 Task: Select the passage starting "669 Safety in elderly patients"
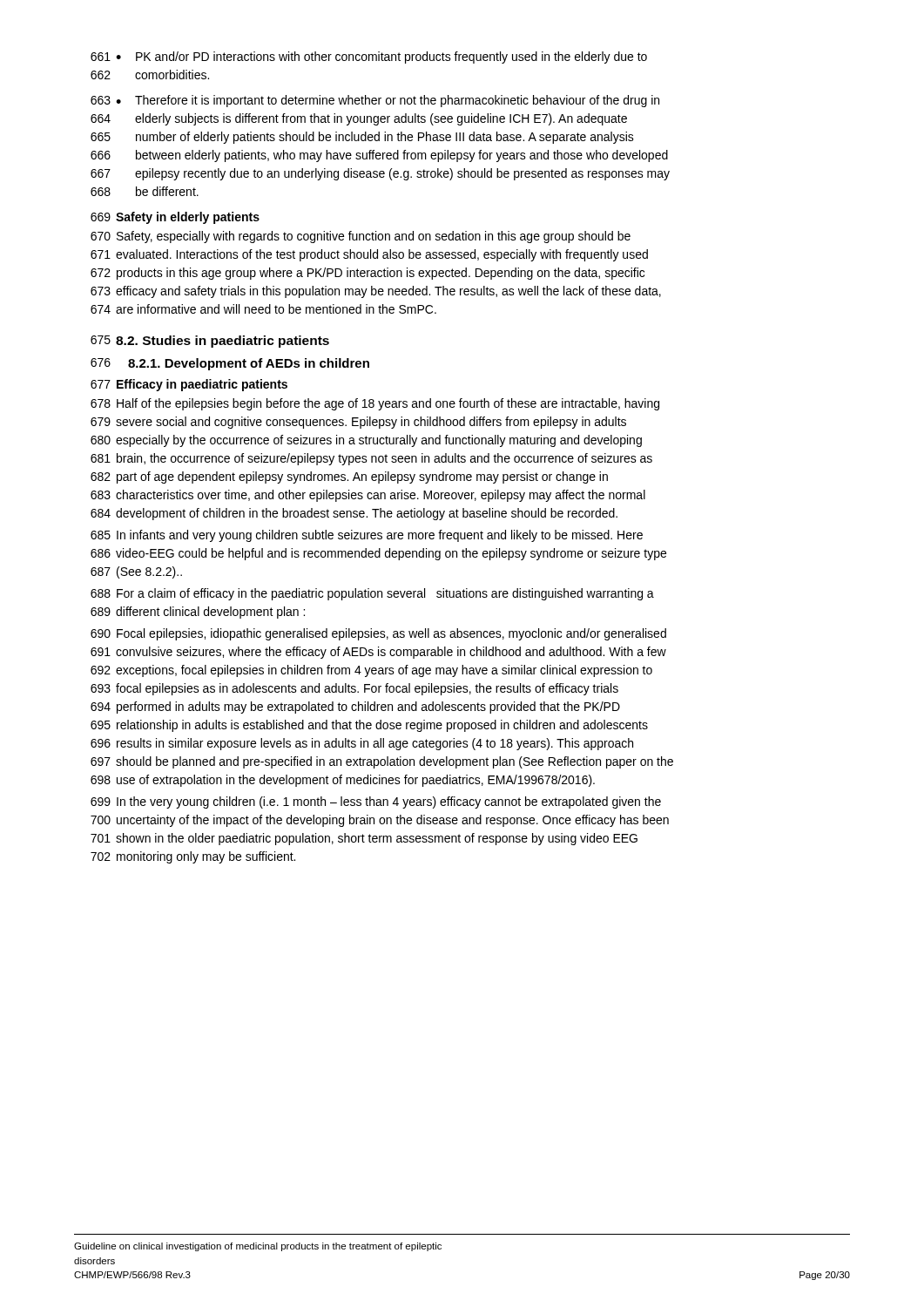[175, 218]
